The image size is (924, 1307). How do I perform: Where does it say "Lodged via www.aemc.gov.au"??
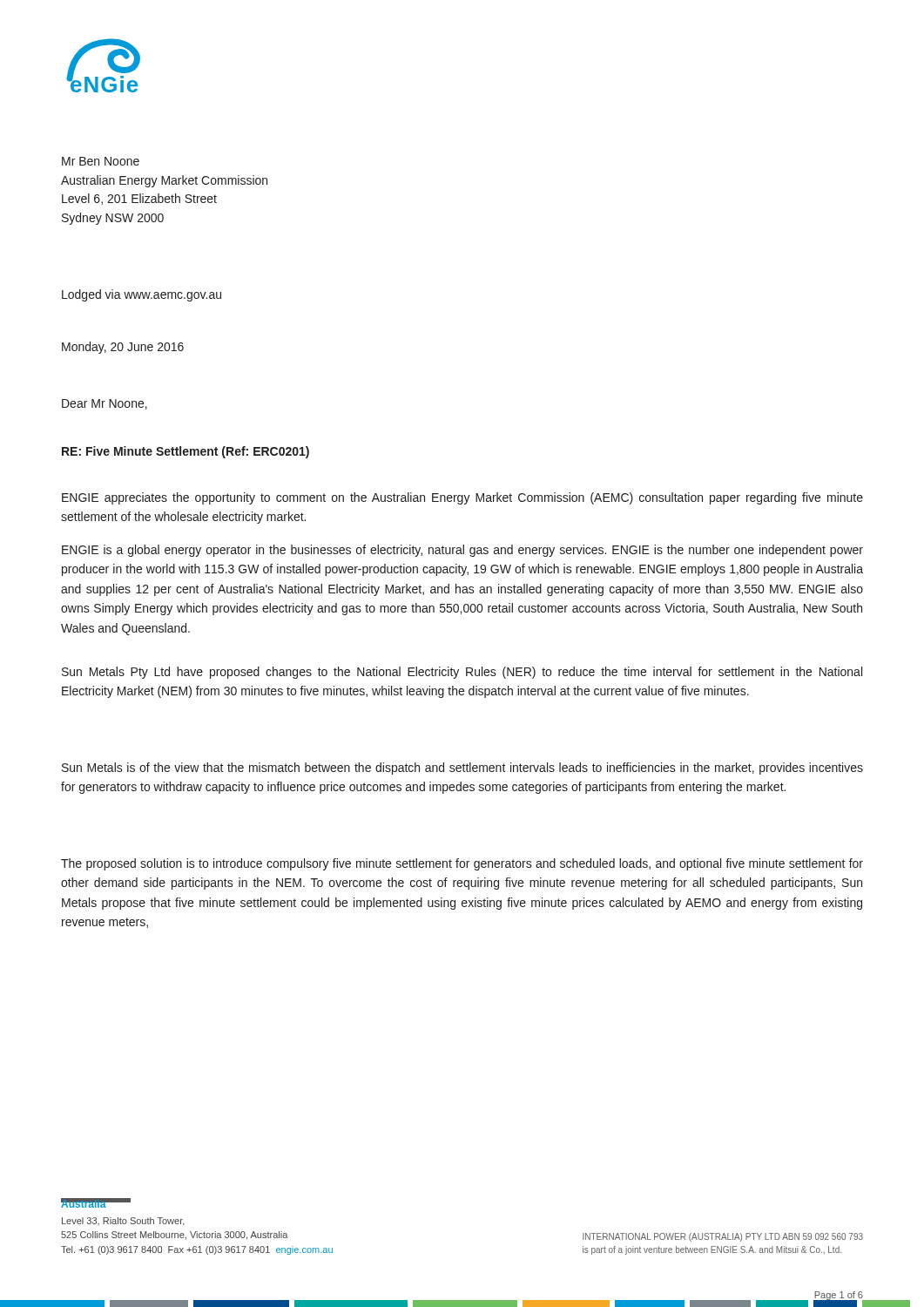[142, 295]
